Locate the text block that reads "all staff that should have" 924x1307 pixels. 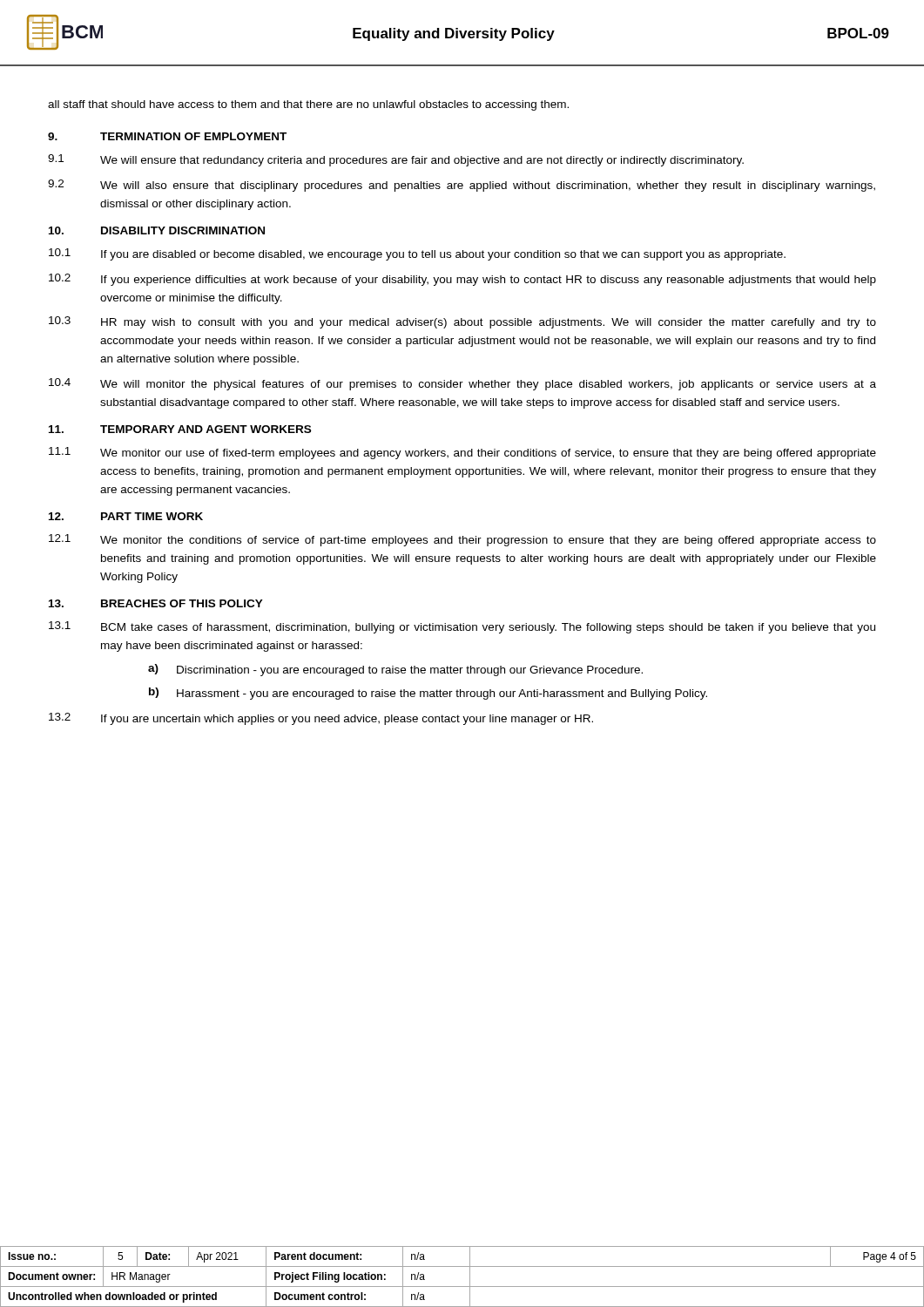(309, 104)
